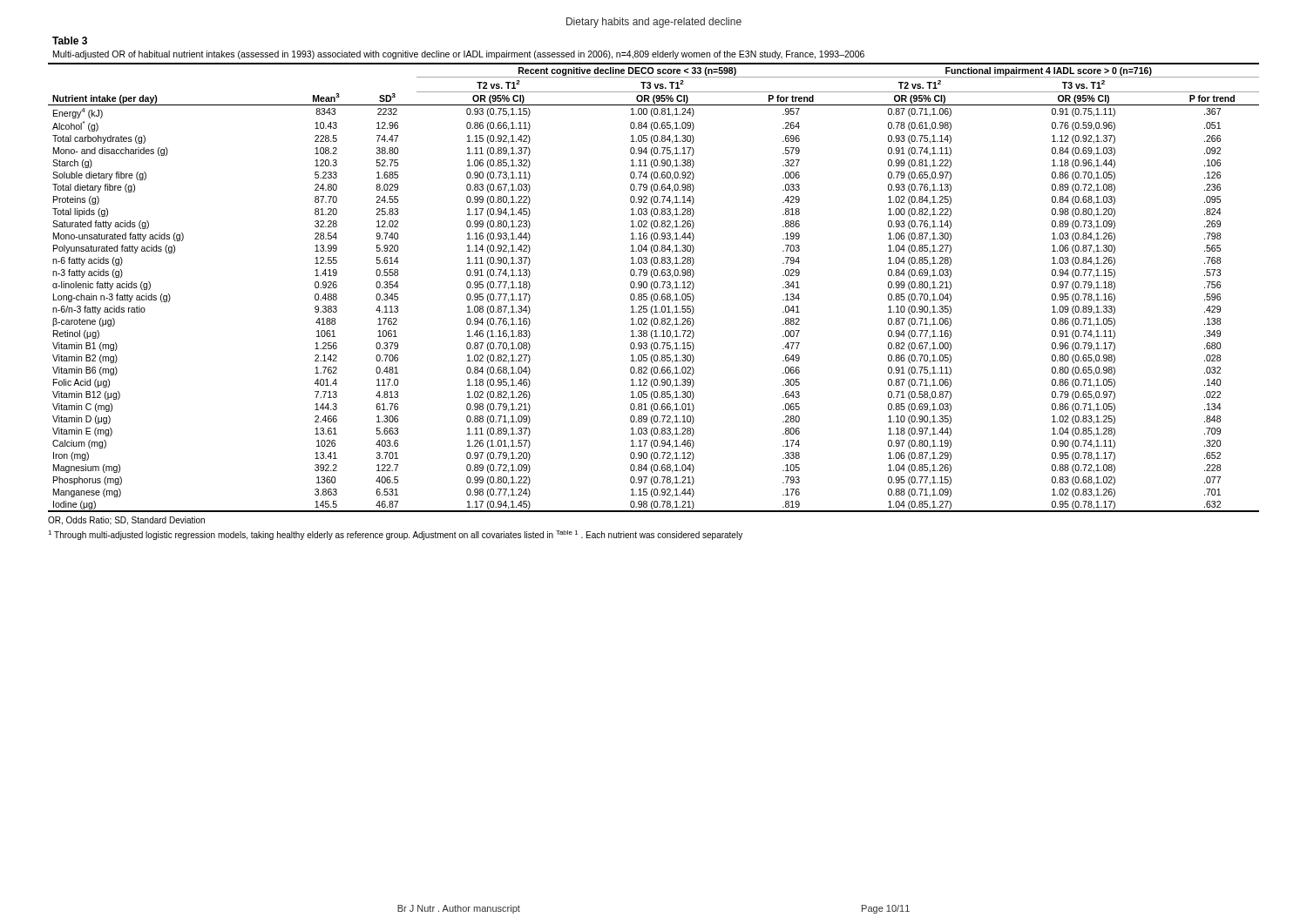Select the footnote with the text "1 Through multi-adjusted logistic regression"

click(x=395, y=534)
